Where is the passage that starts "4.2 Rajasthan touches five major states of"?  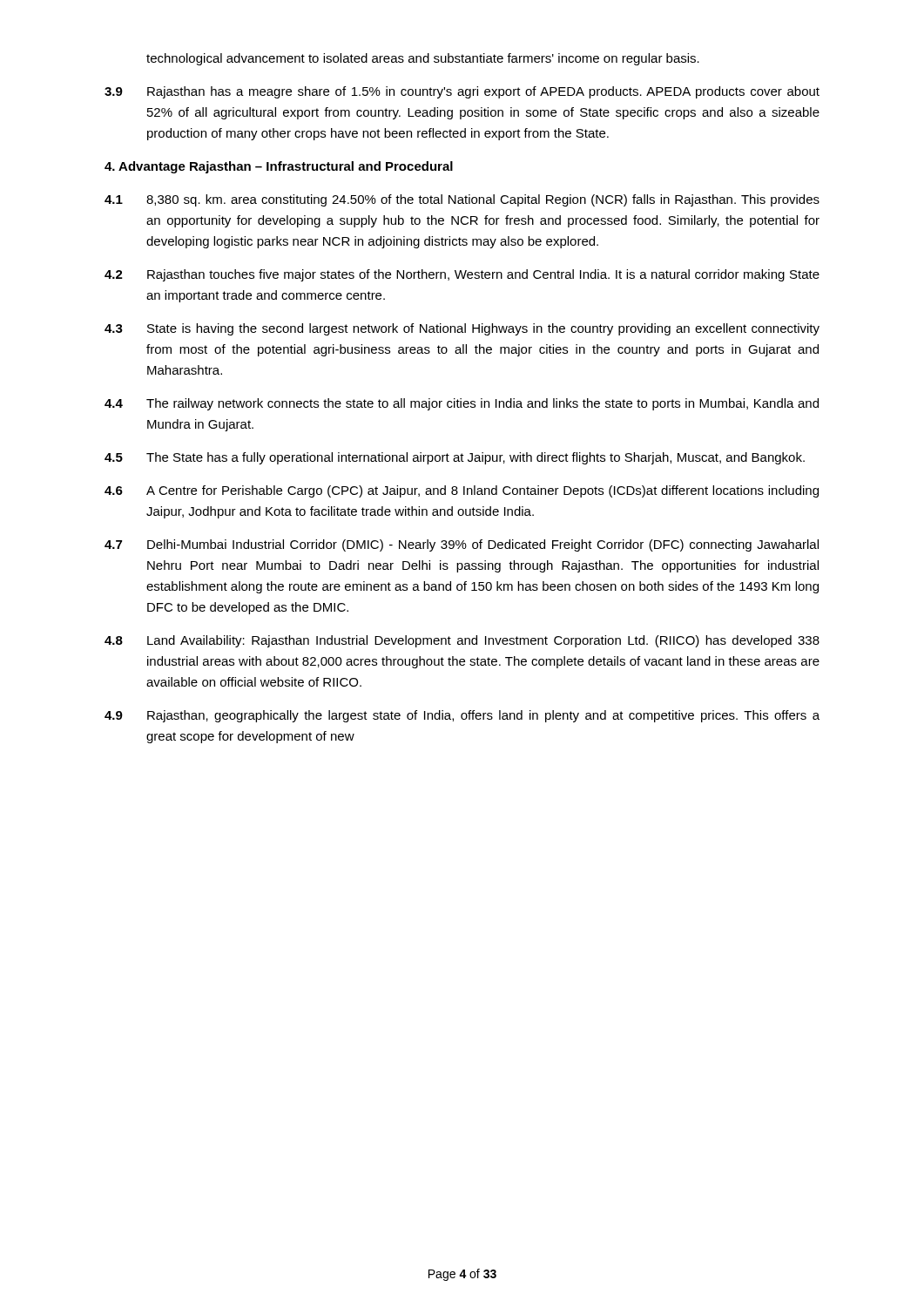pos(462,285)
